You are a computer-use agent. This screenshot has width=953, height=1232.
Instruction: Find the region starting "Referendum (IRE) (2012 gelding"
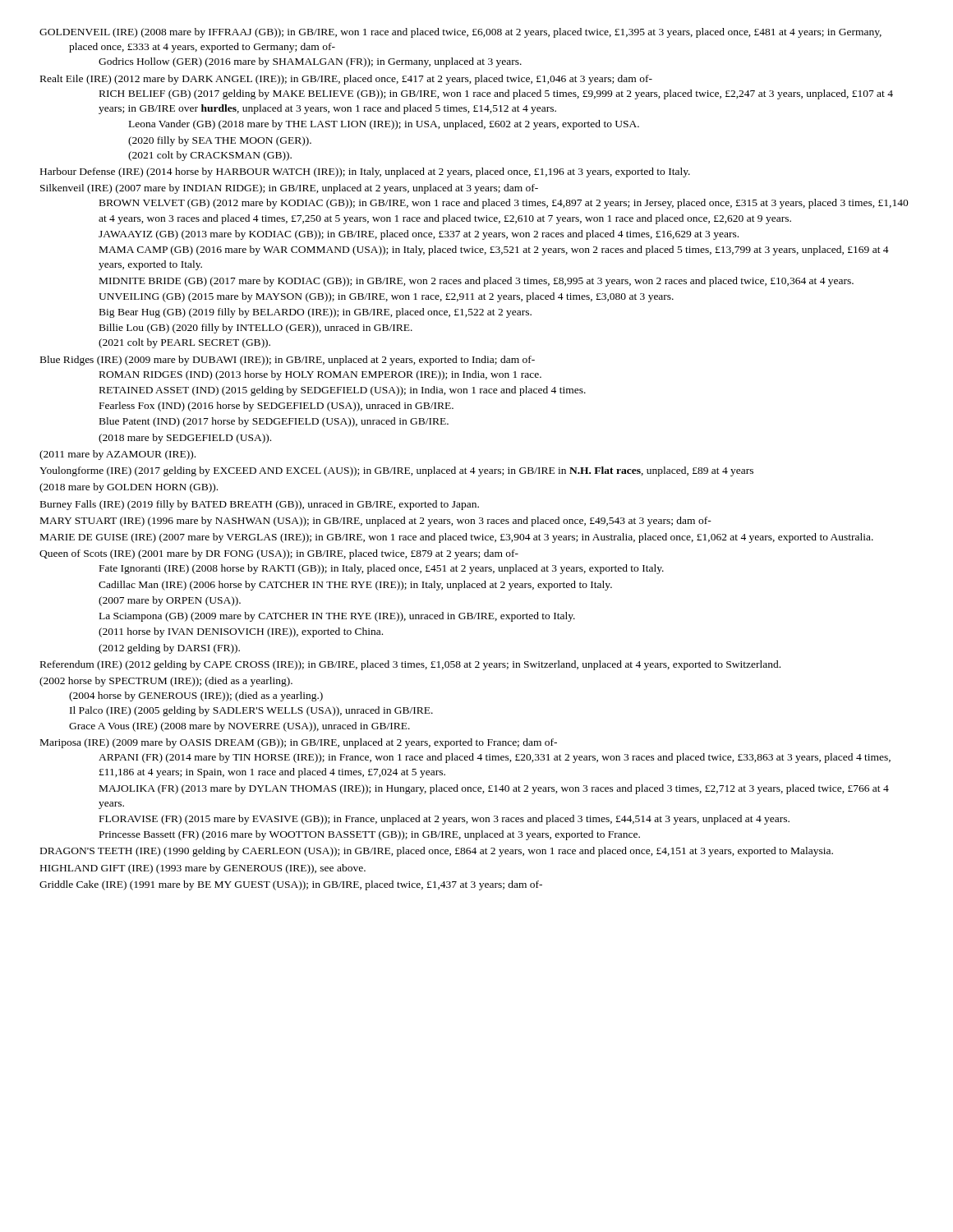[x=425, y=664]
